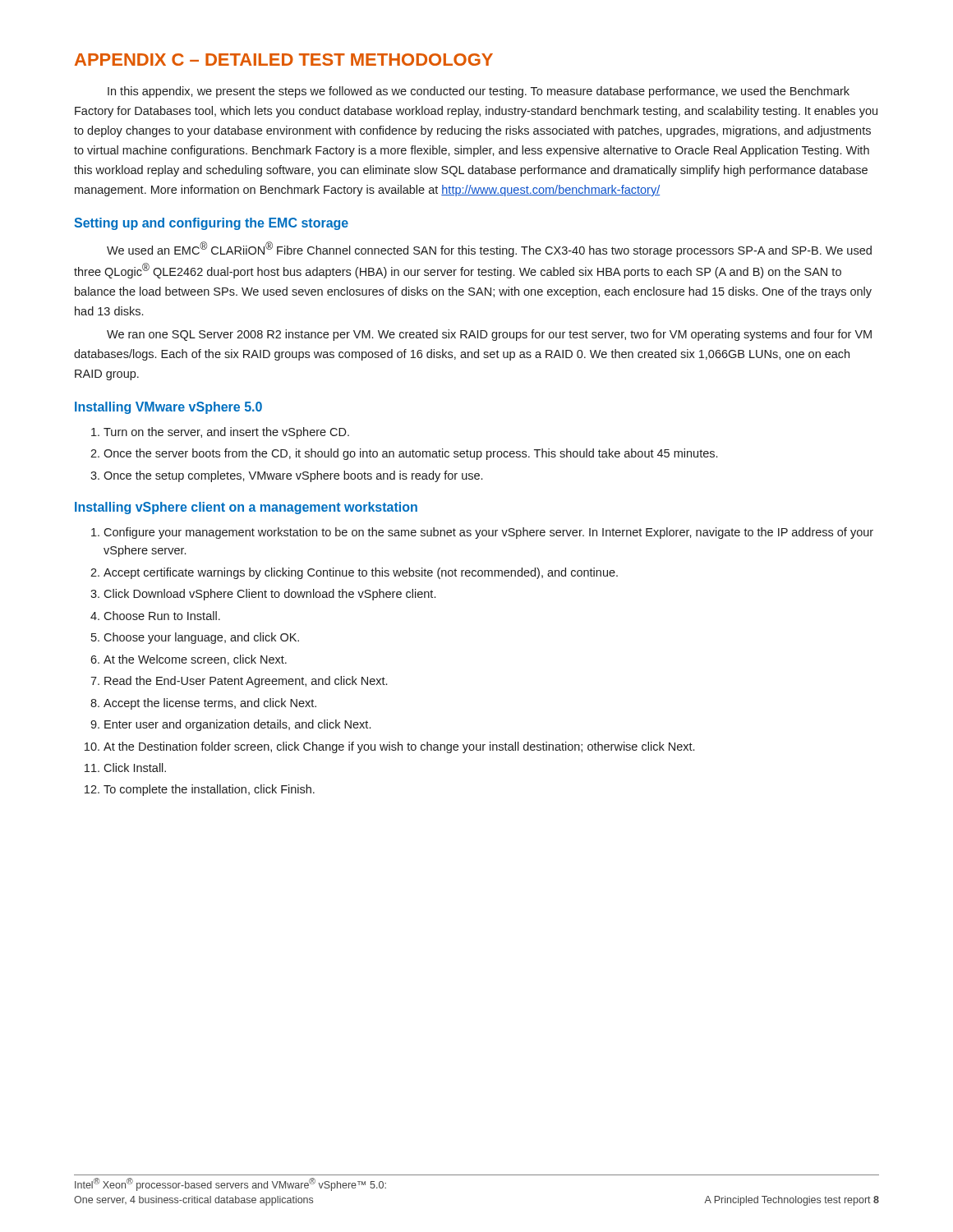Viewport: 953px width, 1232px height.
Task: Find "APPENDIX C – DETAILED TEST METHODOLOGY" on this page
Action: (x=476, y=60)
